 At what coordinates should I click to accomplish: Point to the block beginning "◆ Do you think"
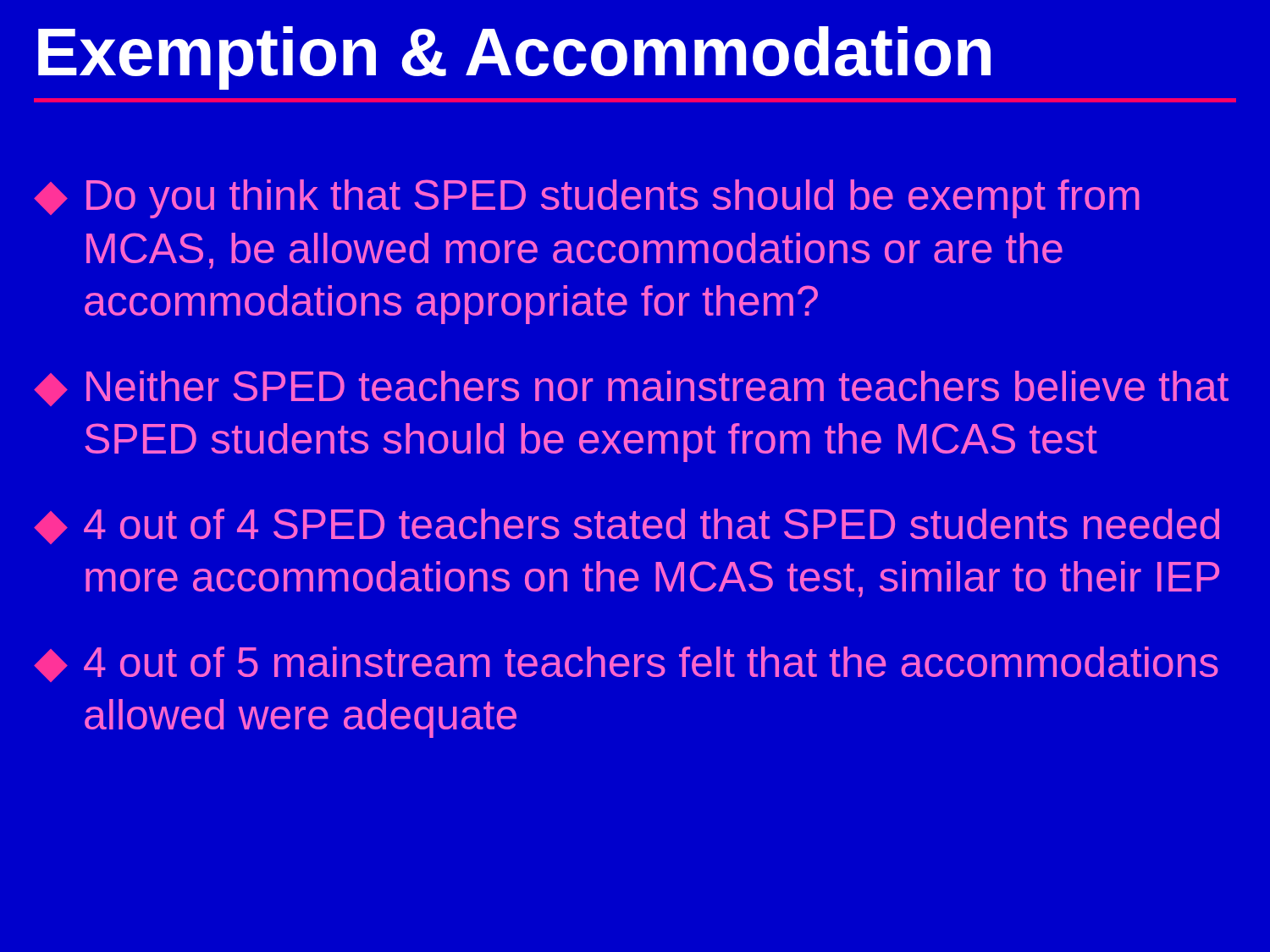[635, 249]
